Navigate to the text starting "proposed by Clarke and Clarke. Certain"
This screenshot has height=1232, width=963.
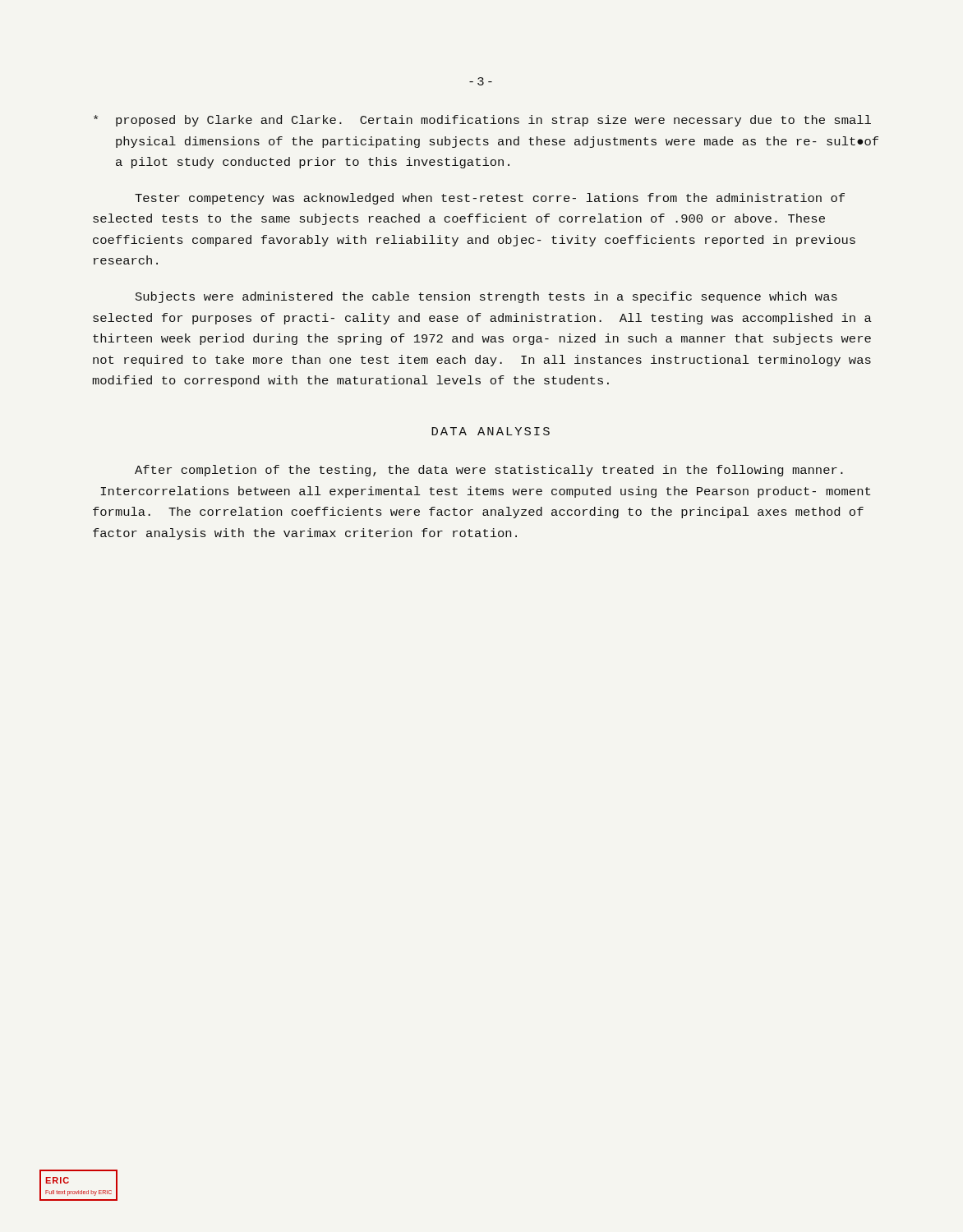point(486,141)
